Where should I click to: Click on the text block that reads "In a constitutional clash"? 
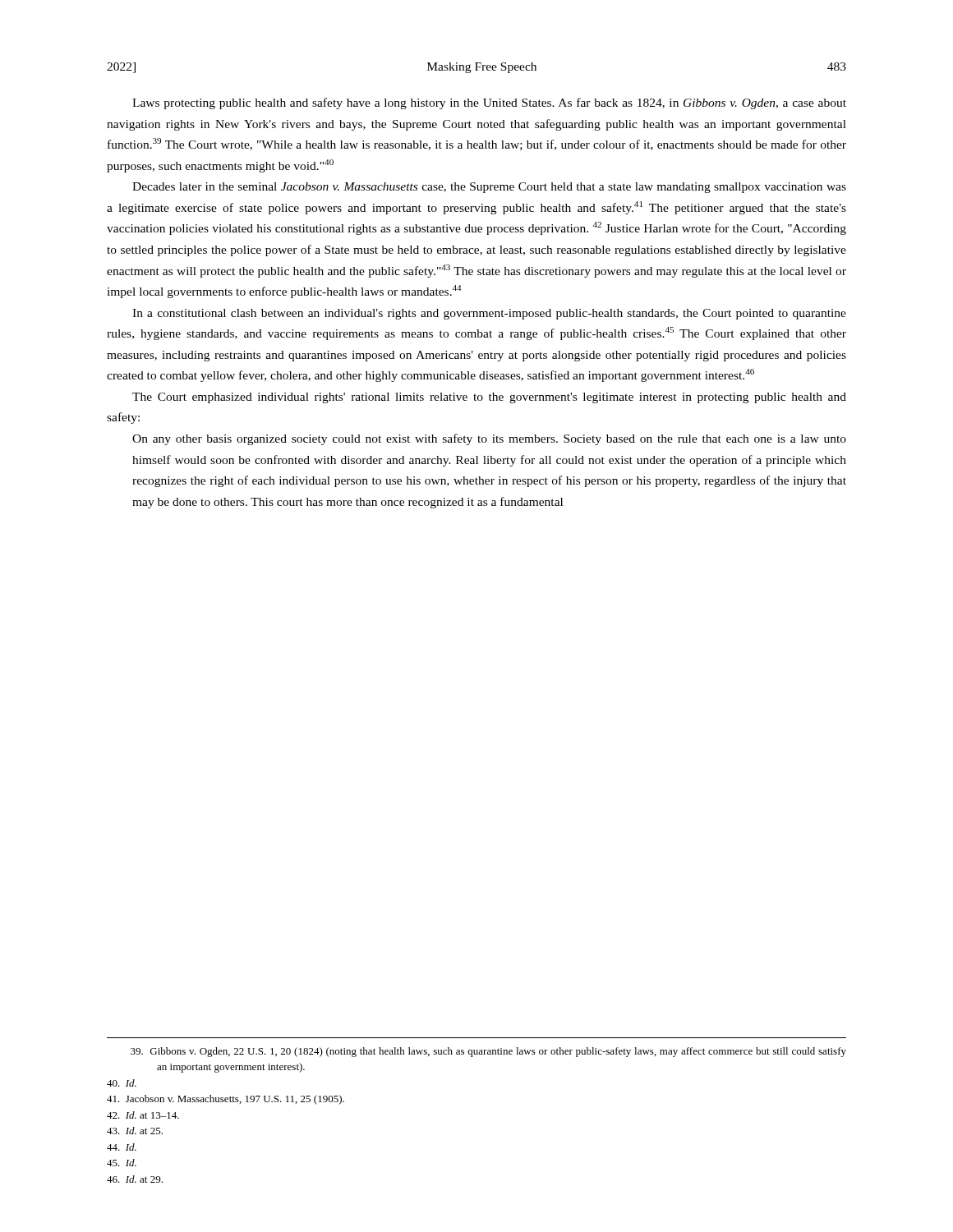pos(476,344)
